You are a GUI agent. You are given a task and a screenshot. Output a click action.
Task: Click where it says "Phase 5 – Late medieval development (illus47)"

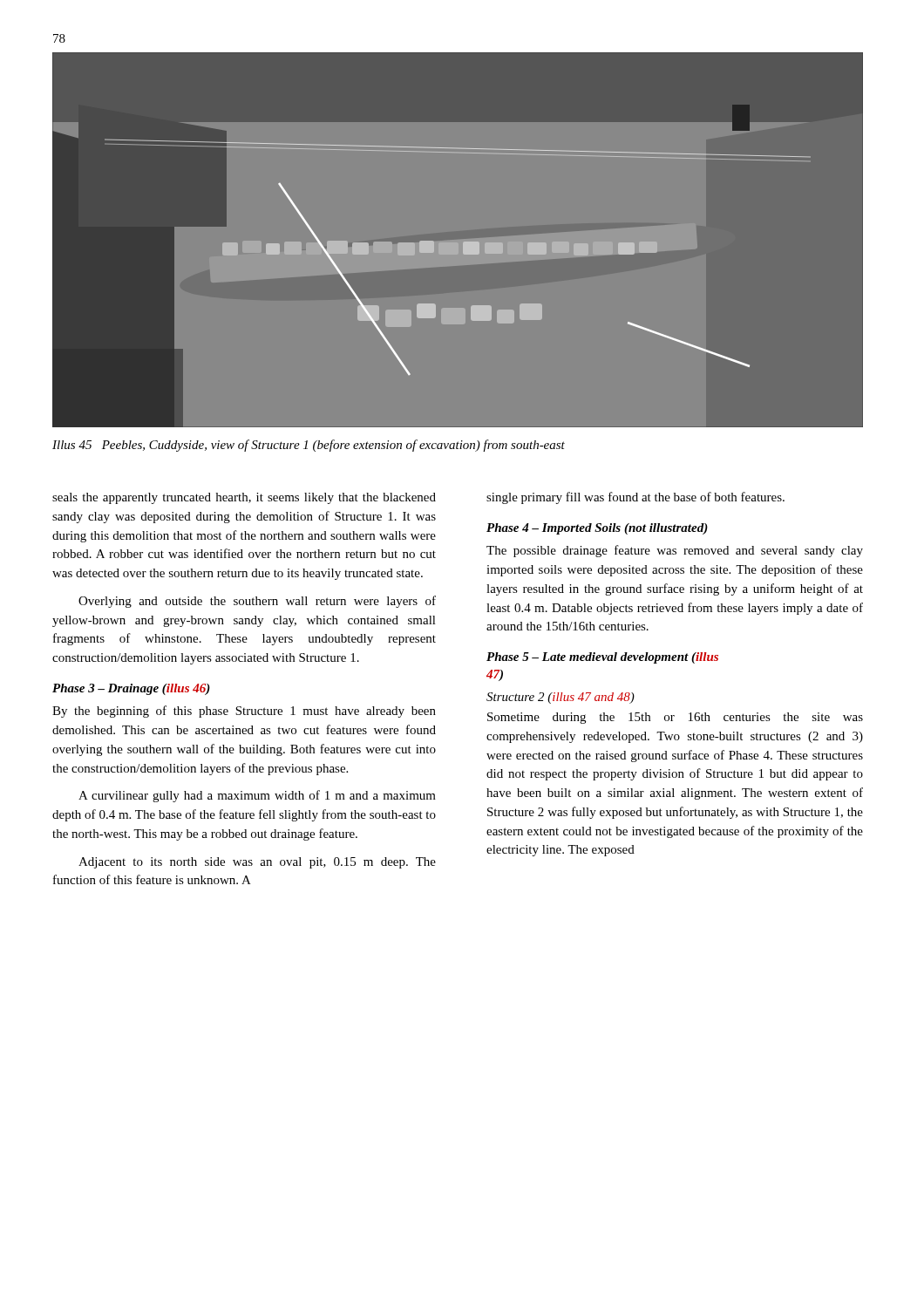pos(675,666)
